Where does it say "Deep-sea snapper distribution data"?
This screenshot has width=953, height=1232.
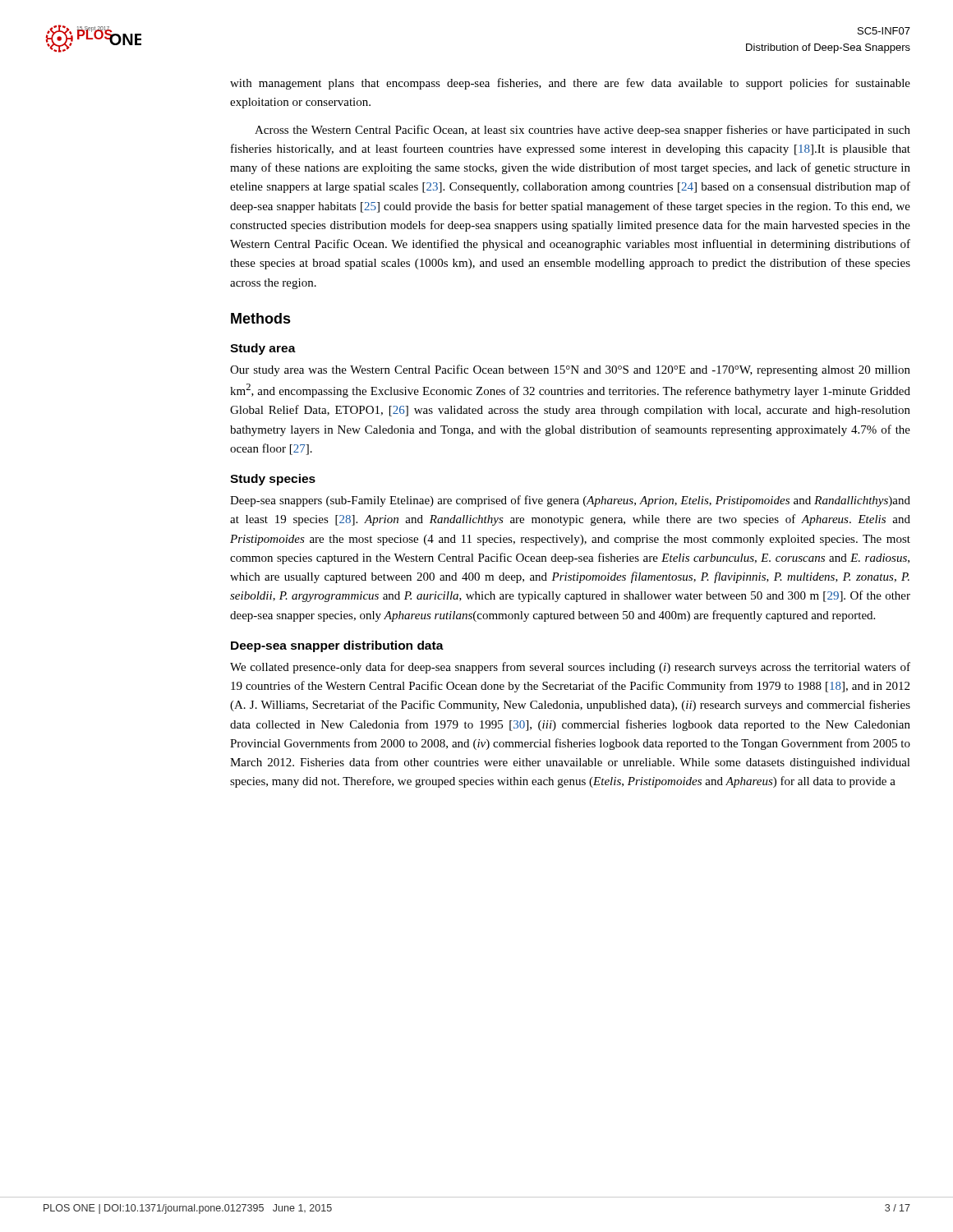click(337, 646)
